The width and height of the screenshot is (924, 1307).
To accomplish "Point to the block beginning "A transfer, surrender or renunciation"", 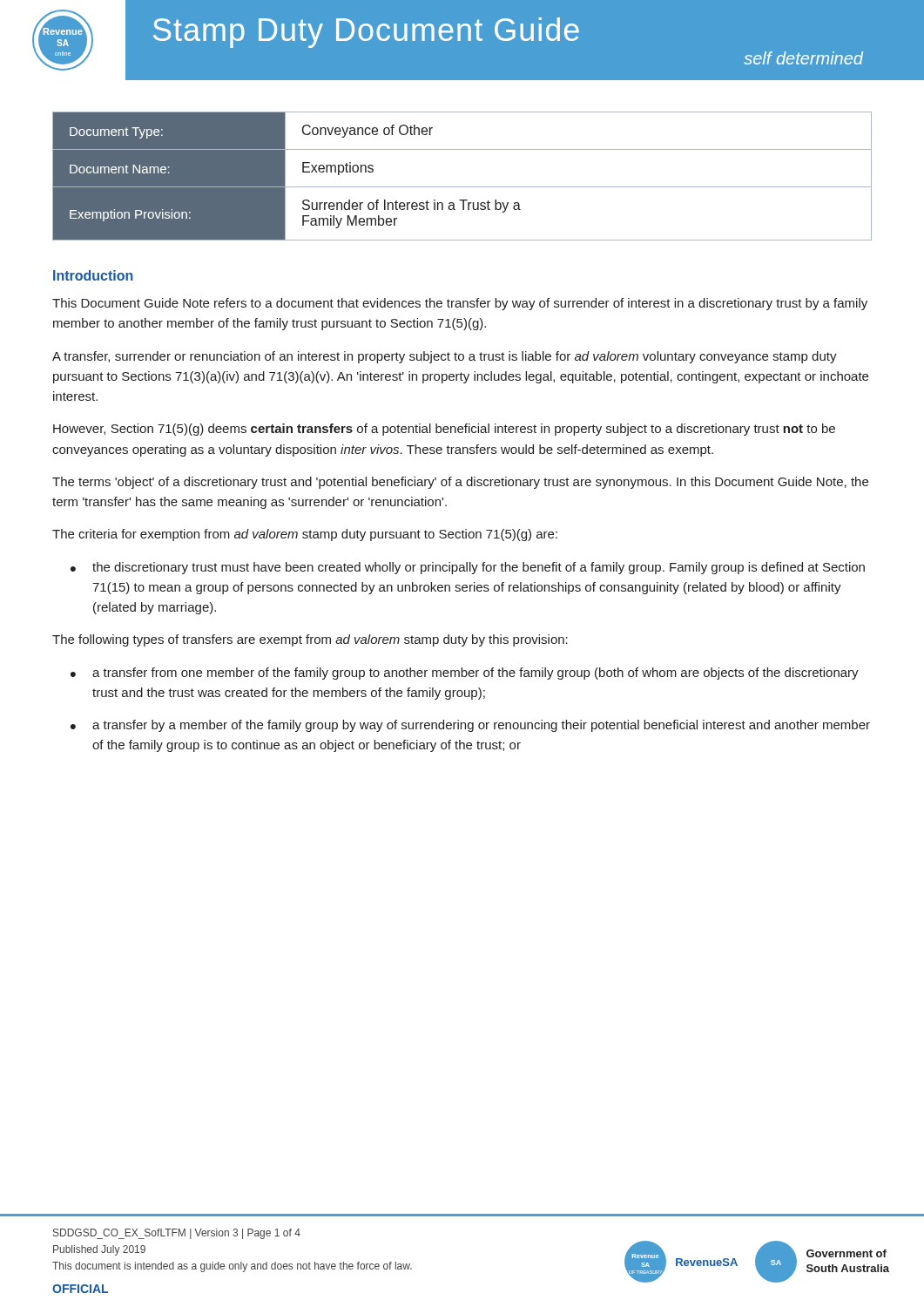I will [x=461, y=376].
